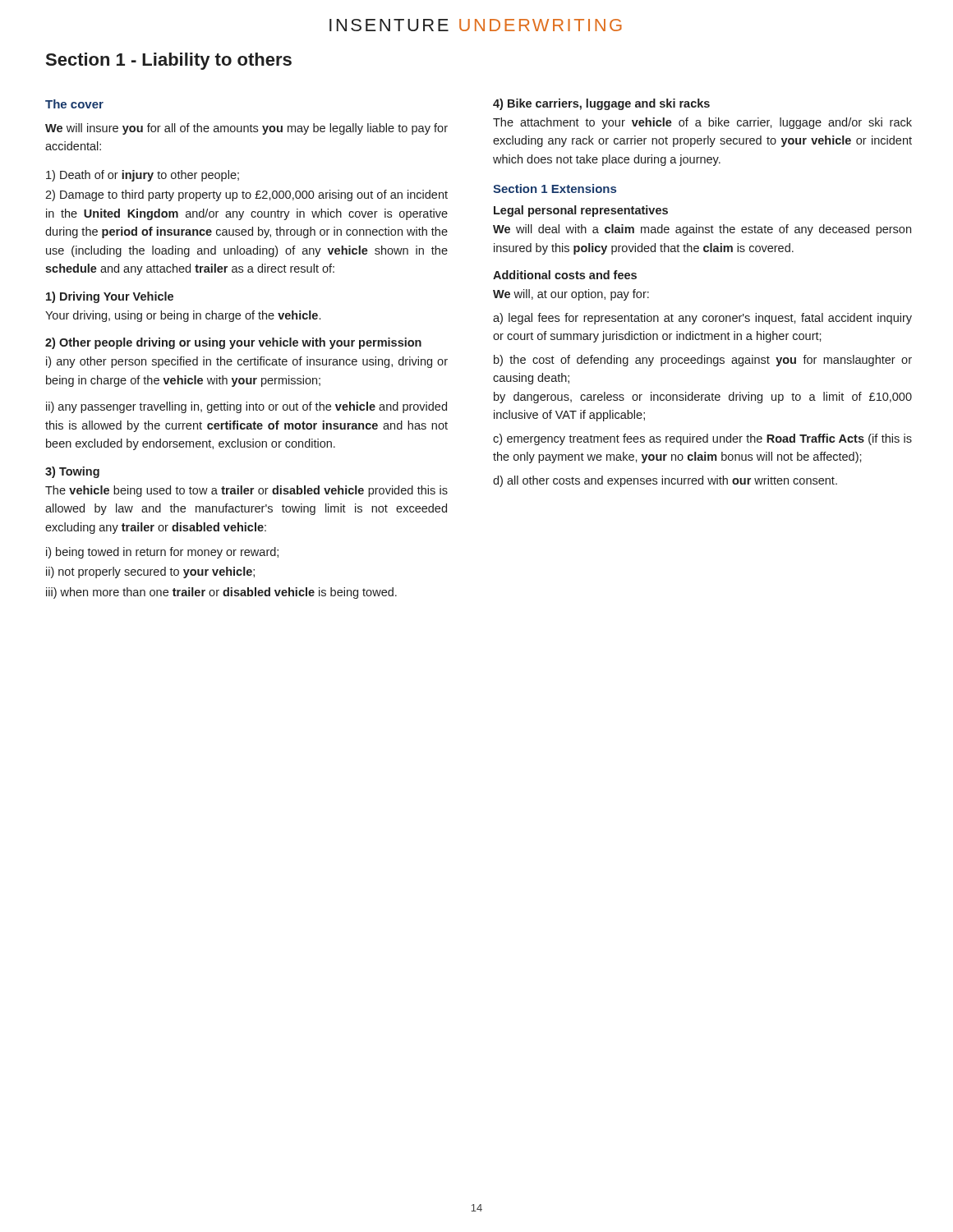Point to the block beginning "We will insure you for all of the"
Image resolution: width=953 pixels, height=1232 pixels.
coord(246,137)
